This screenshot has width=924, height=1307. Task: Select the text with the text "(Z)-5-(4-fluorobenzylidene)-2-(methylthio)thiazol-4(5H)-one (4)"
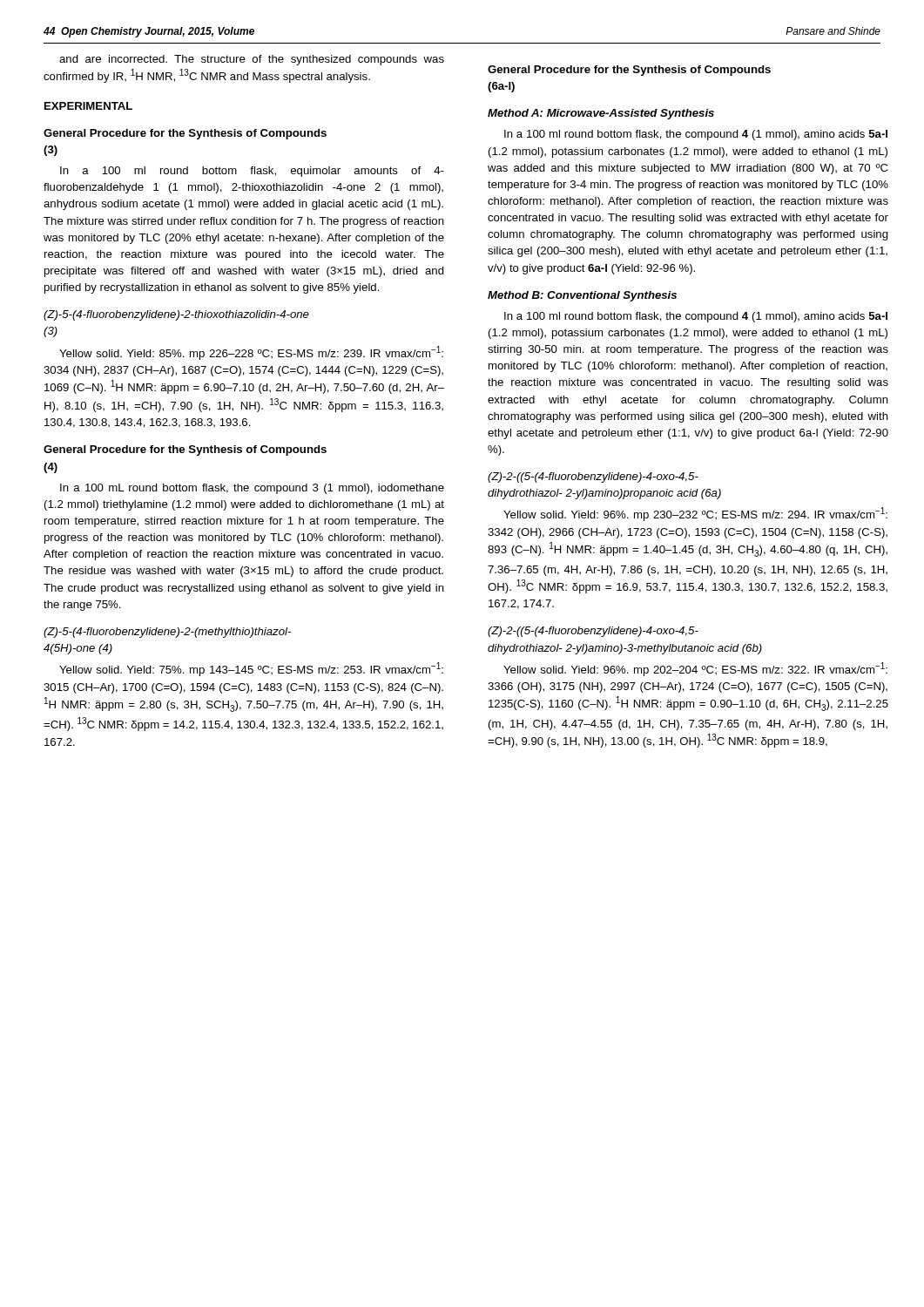coord(167,639)
